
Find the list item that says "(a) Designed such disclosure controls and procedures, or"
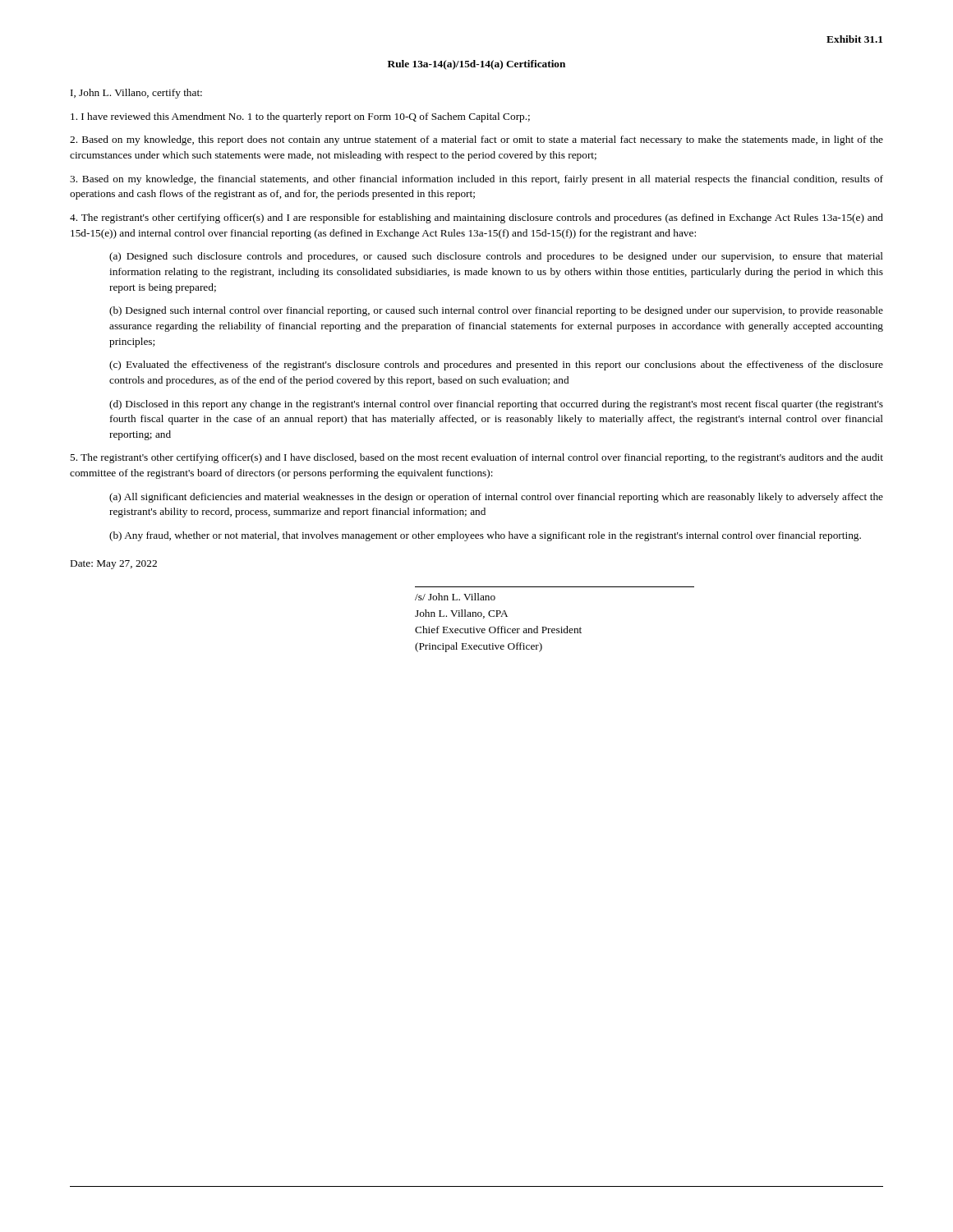click(x=496, y=271)
